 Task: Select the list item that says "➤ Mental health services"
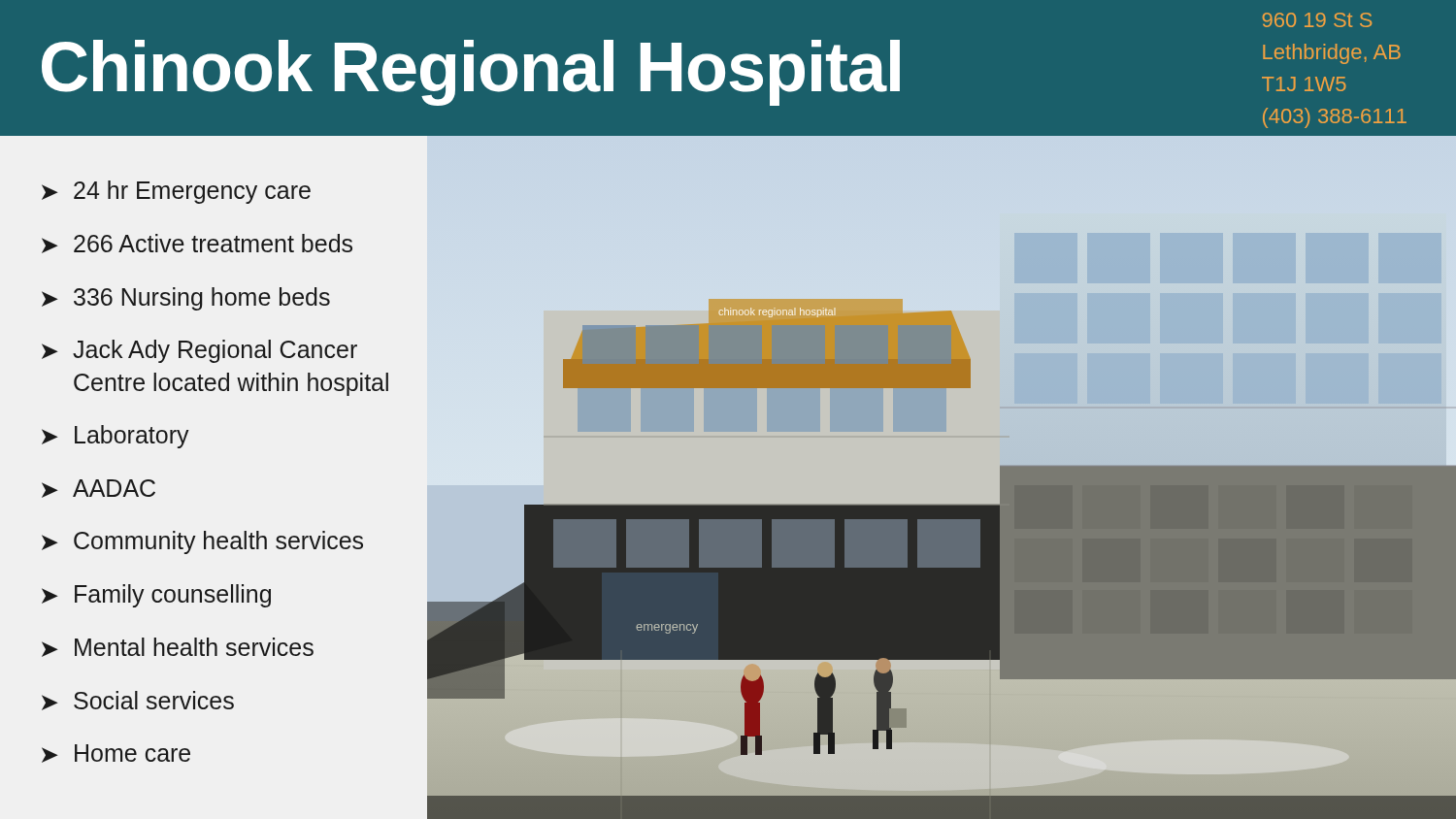tap(252, 648)
